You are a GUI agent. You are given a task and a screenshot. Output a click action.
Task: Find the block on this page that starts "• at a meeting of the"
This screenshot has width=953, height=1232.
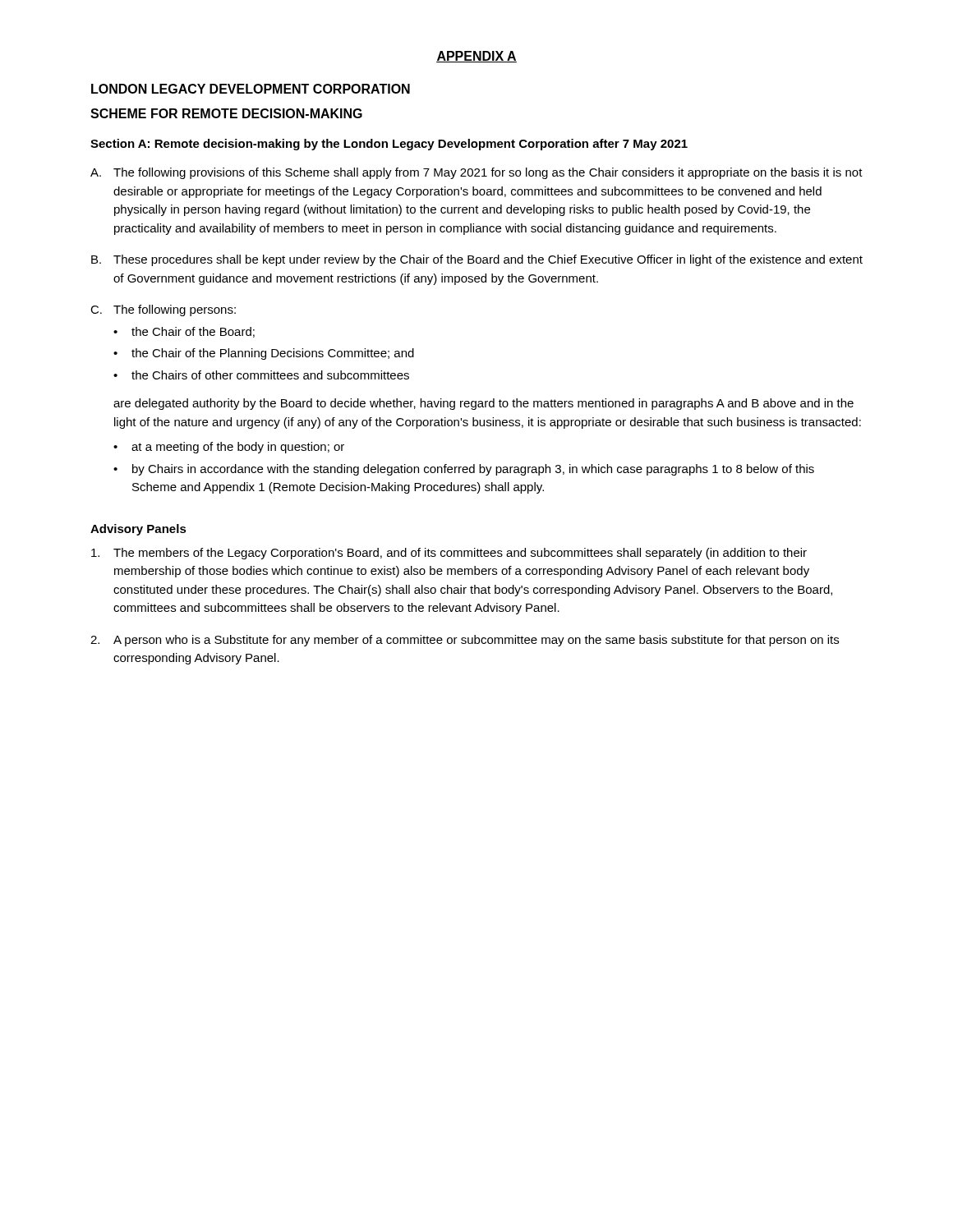point(229,447)
